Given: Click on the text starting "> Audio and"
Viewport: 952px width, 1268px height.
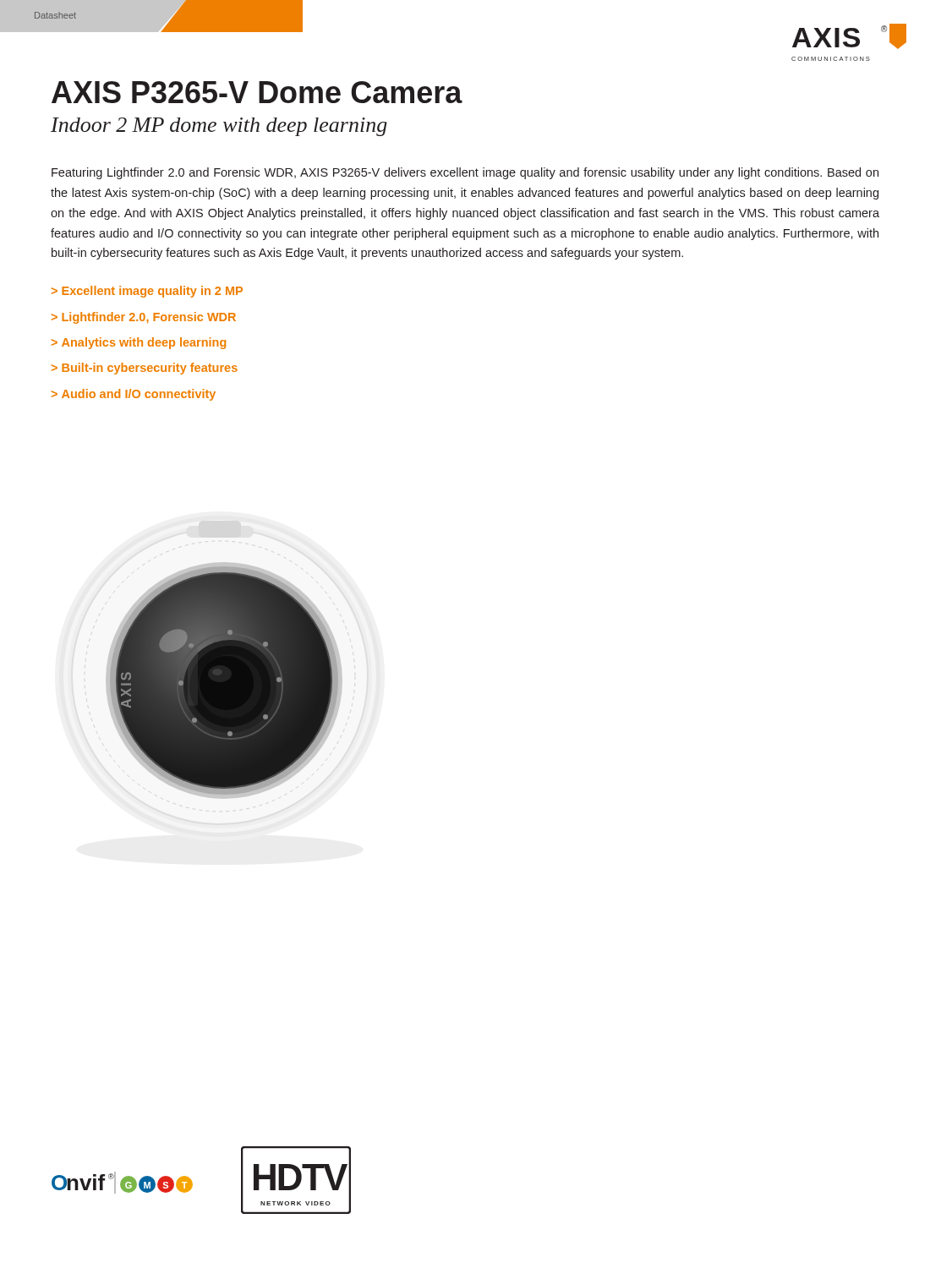Looking at the screenshot, I should click(x=133, y=394).
